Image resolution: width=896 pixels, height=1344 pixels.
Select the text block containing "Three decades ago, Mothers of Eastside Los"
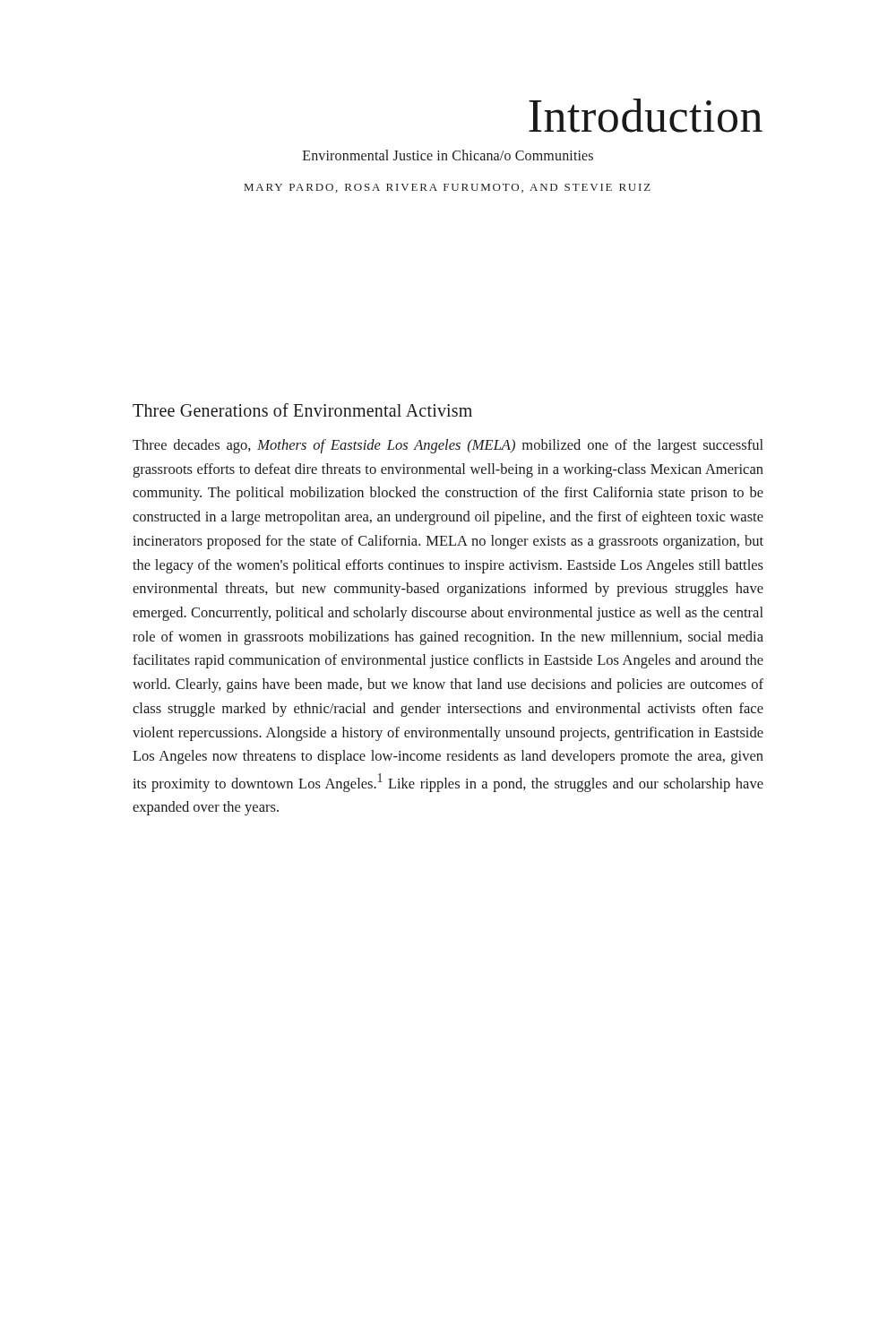point(448,626)
